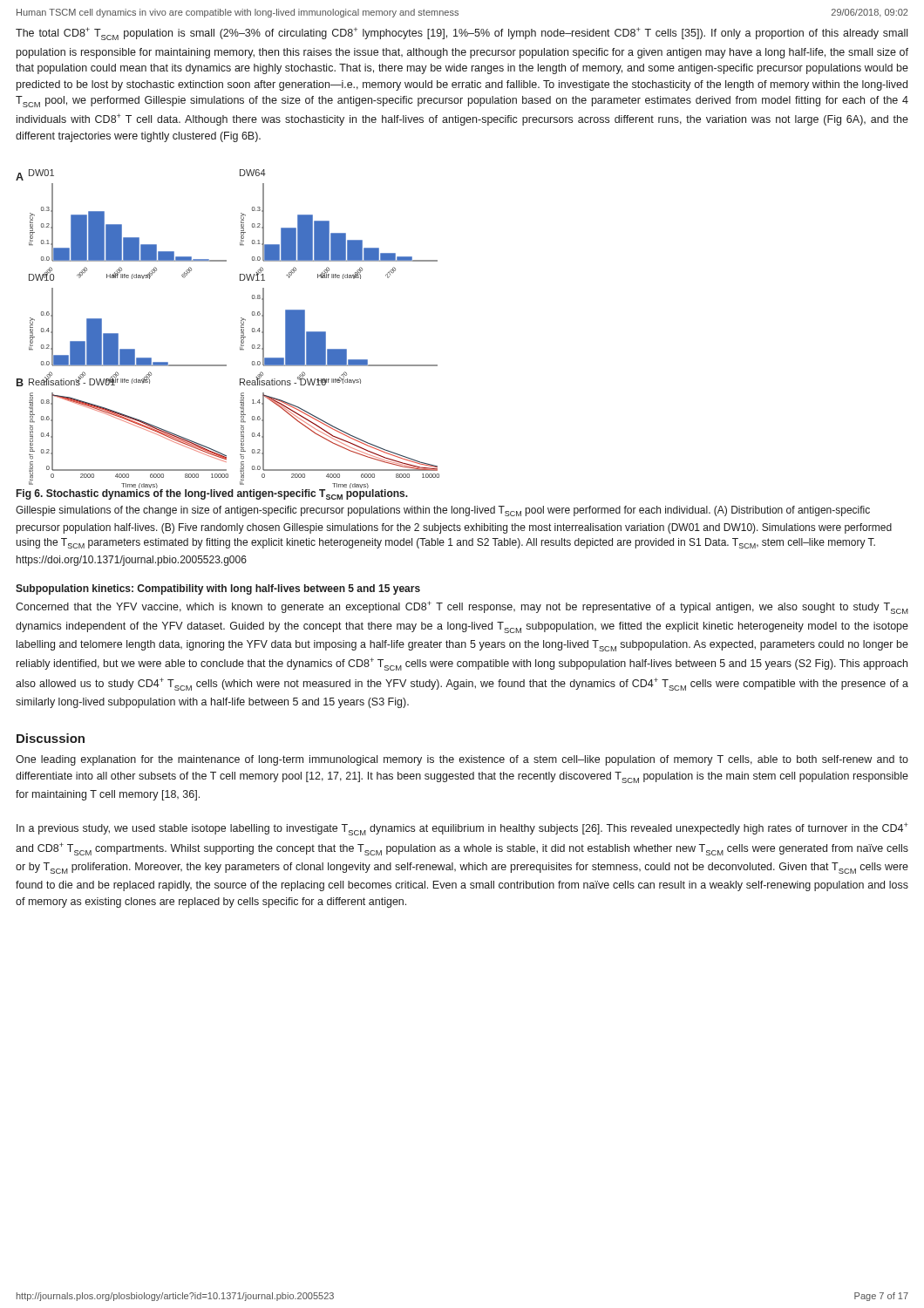924x1308 pixels.
Task: Click on the passage starting "Concerned that the YFV vaccine, which"
Action: (462, 654)
